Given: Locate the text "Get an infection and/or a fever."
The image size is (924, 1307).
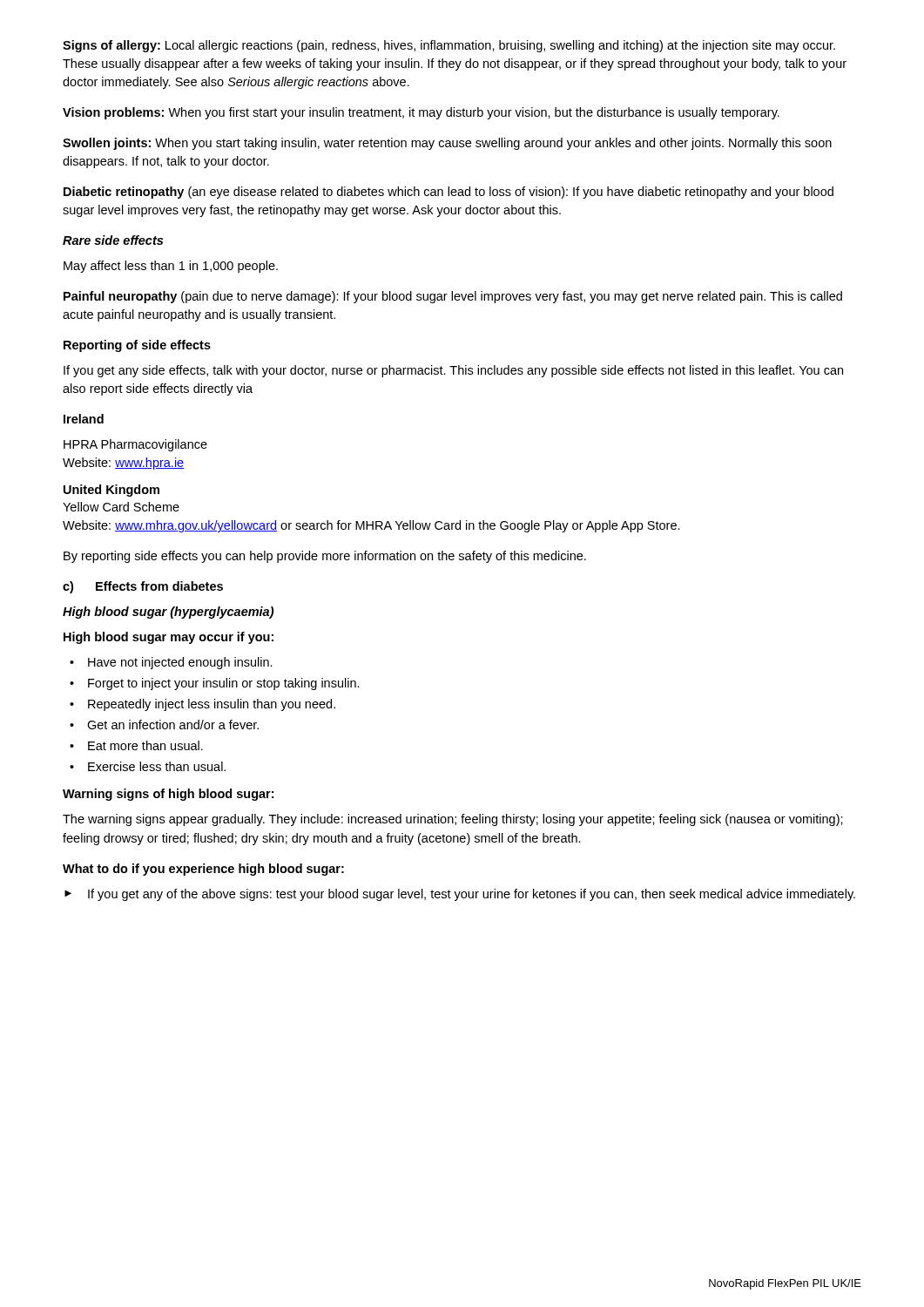Looking at the screenshot, I should [164, 725].
